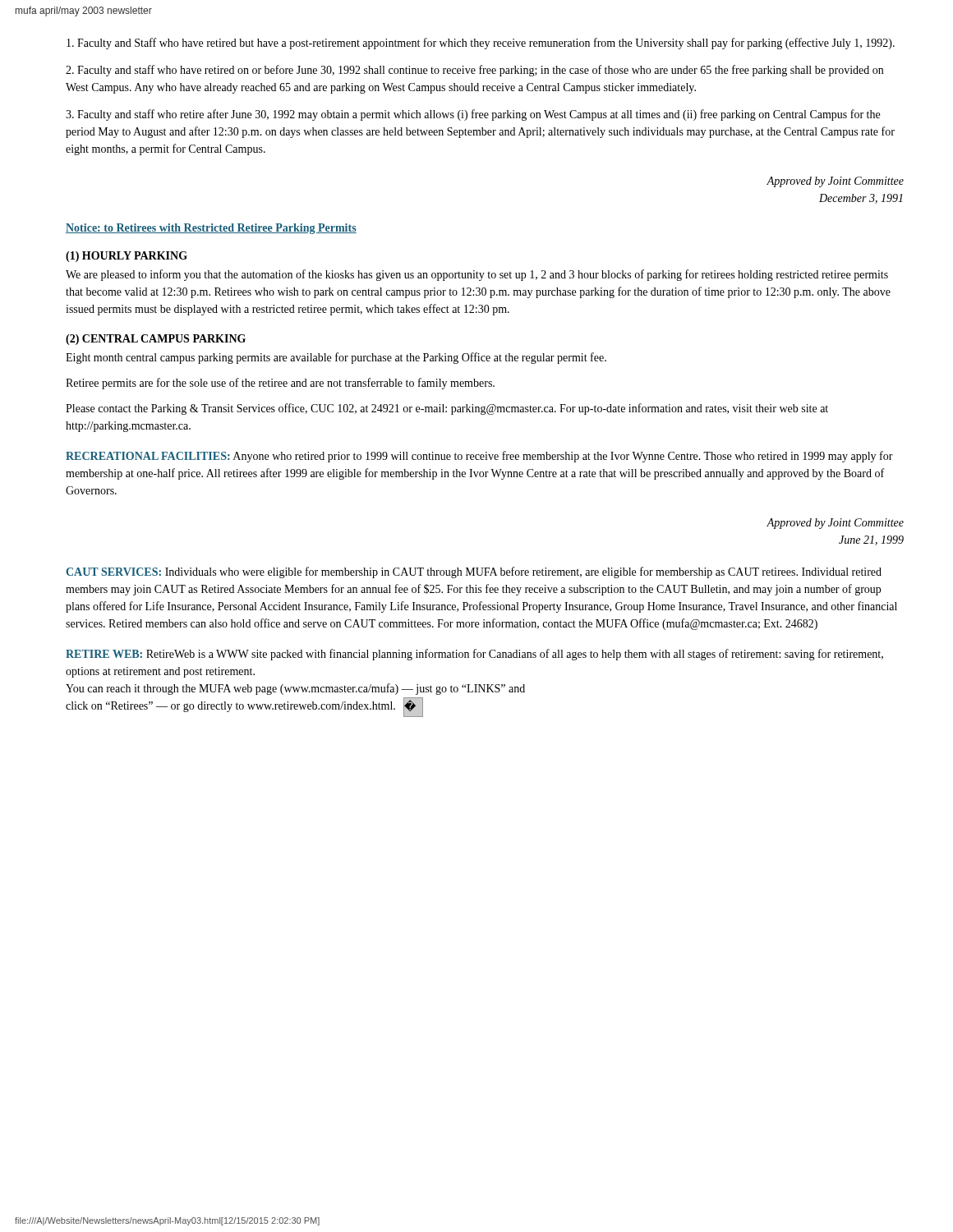Click on the text block that reads "Please contact the Parking & Transit Services"
Image resolution: width=953 pixels, height=1232 pixels.
(447, 417)
